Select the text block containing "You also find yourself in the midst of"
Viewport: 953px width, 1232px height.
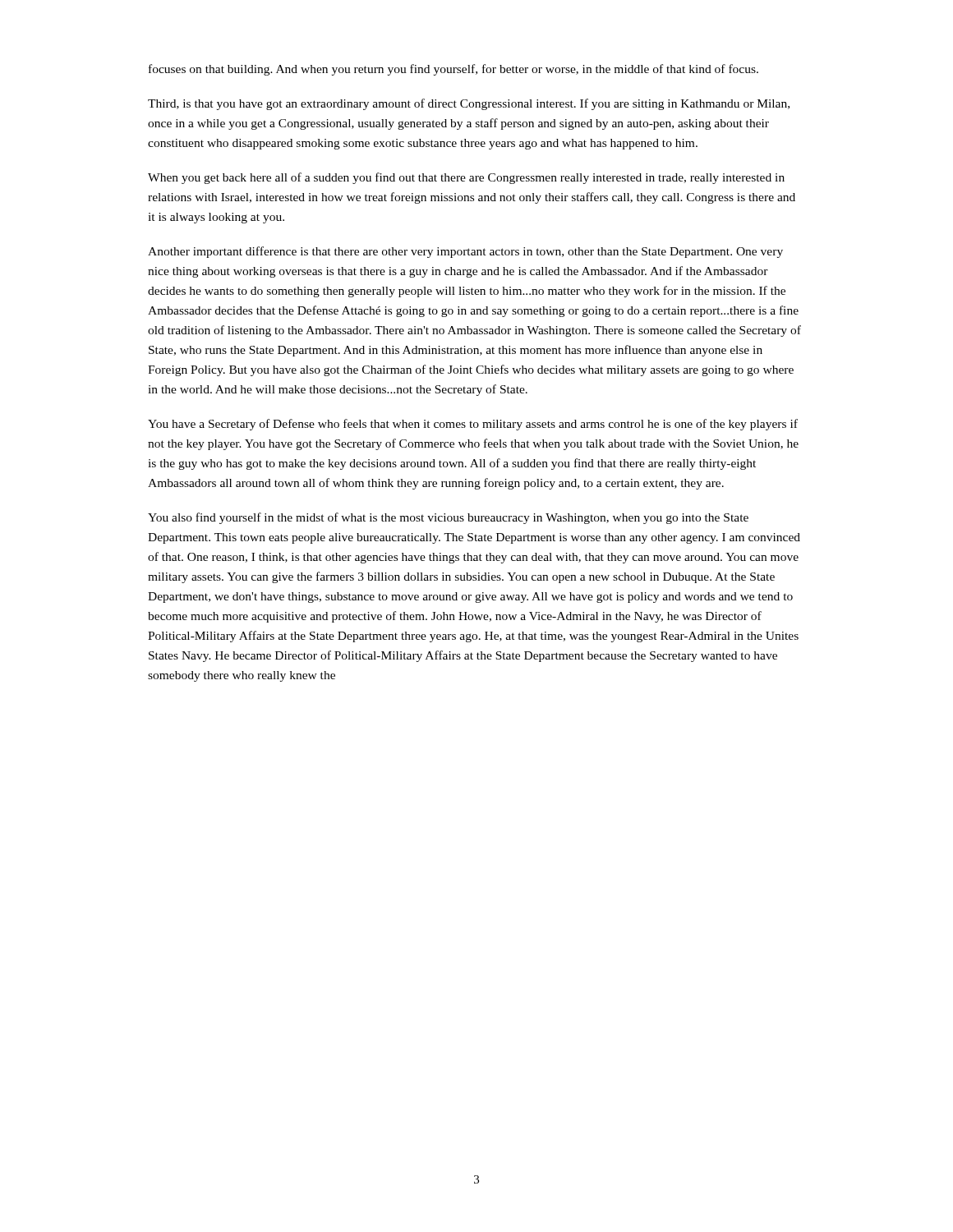click(474, 596)
